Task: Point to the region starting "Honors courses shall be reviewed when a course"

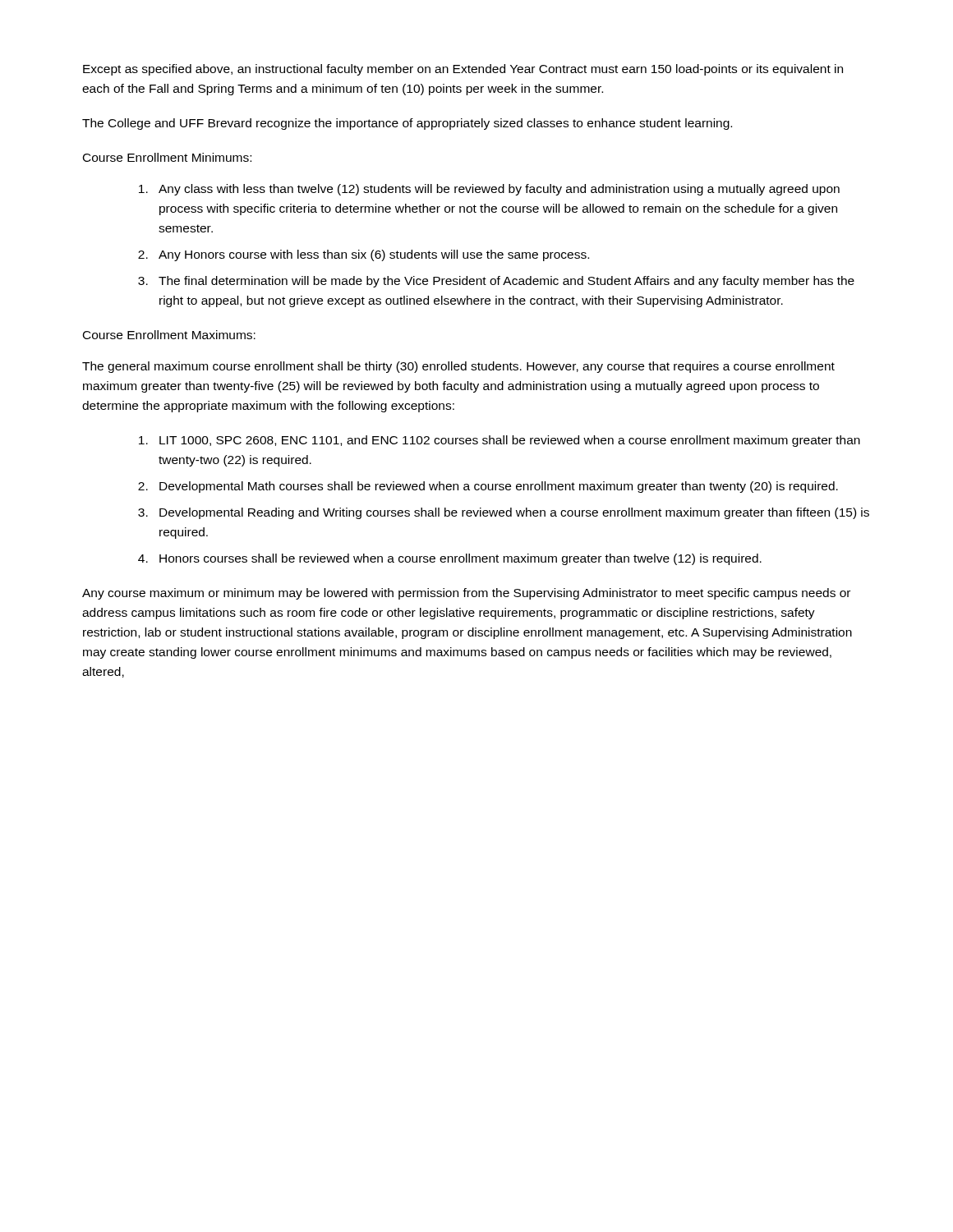Action: pyautogui.click(x=460, y=558)
